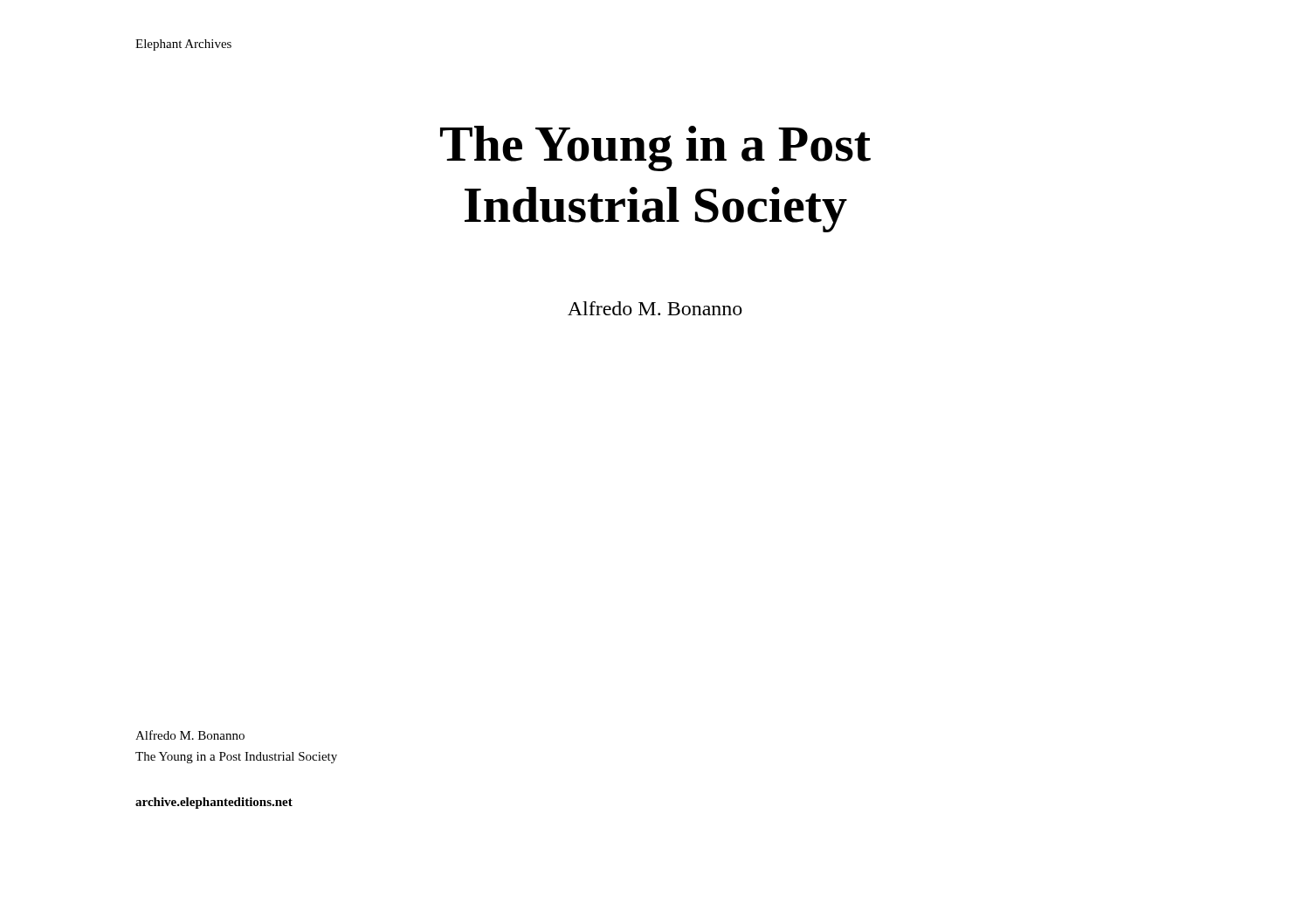Select the element starting "Alfredo M. Bonanno"

655,308
